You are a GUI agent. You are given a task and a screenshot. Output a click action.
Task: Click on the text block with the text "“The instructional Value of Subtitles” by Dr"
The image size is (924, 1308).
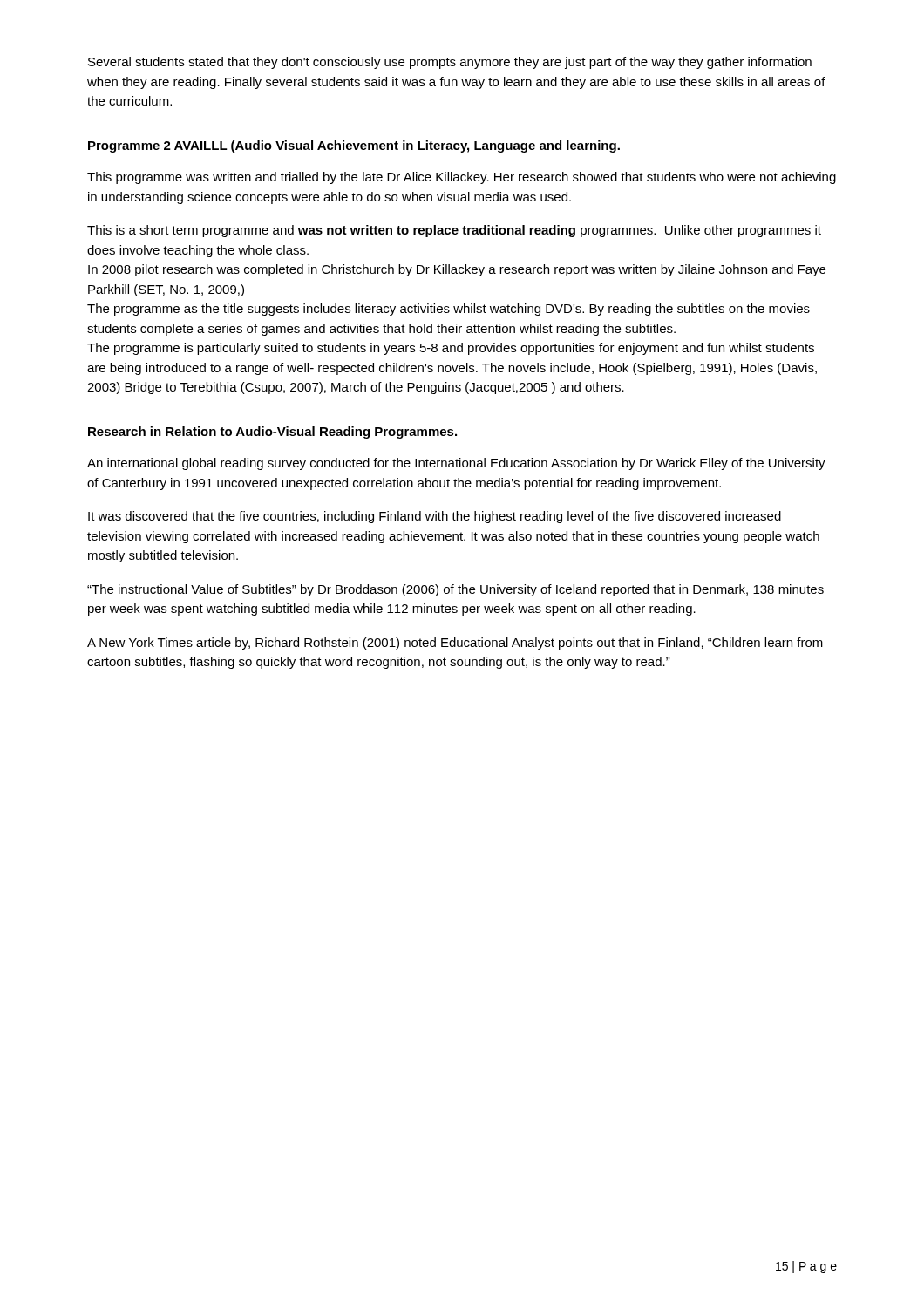[x=456, y=598]
